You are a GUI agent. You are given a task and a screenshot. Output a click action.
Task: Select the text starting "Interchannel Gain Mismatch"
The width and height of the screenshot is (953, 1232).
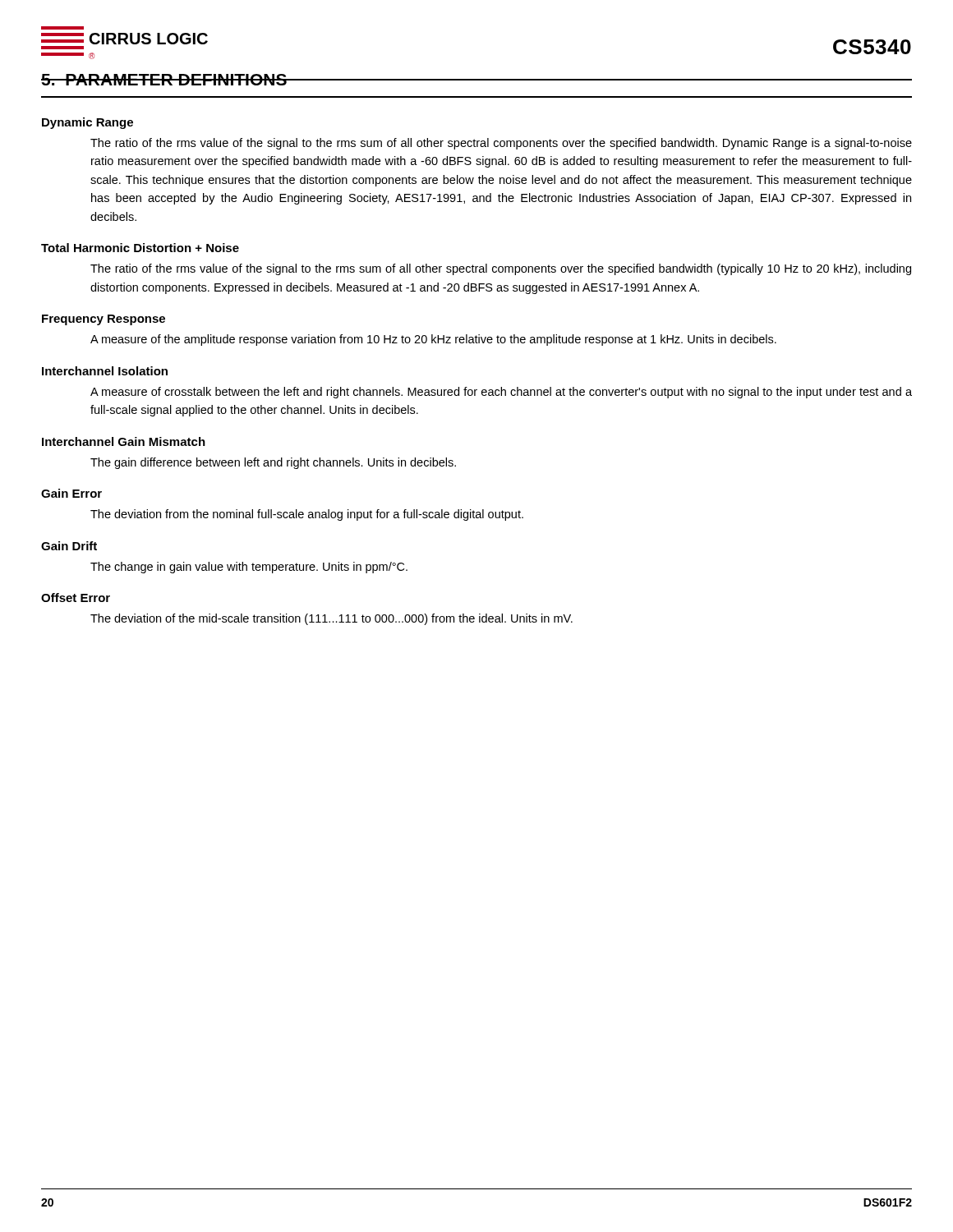(123, 441)
